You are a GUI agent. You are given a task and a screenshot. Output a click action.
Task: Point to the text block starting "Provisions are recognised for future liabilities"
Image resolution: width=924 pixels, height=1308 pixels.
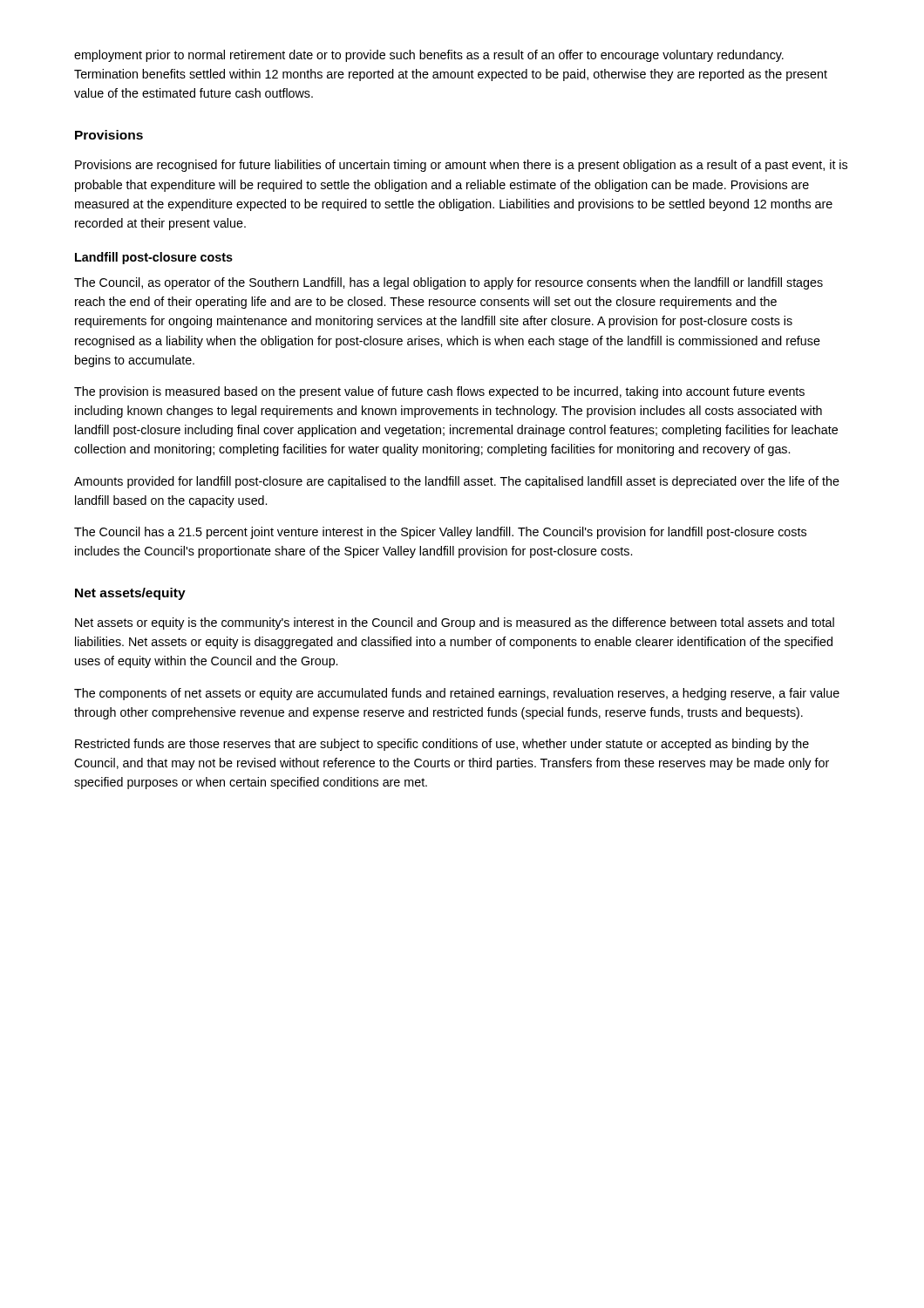(x=461, y=194)
